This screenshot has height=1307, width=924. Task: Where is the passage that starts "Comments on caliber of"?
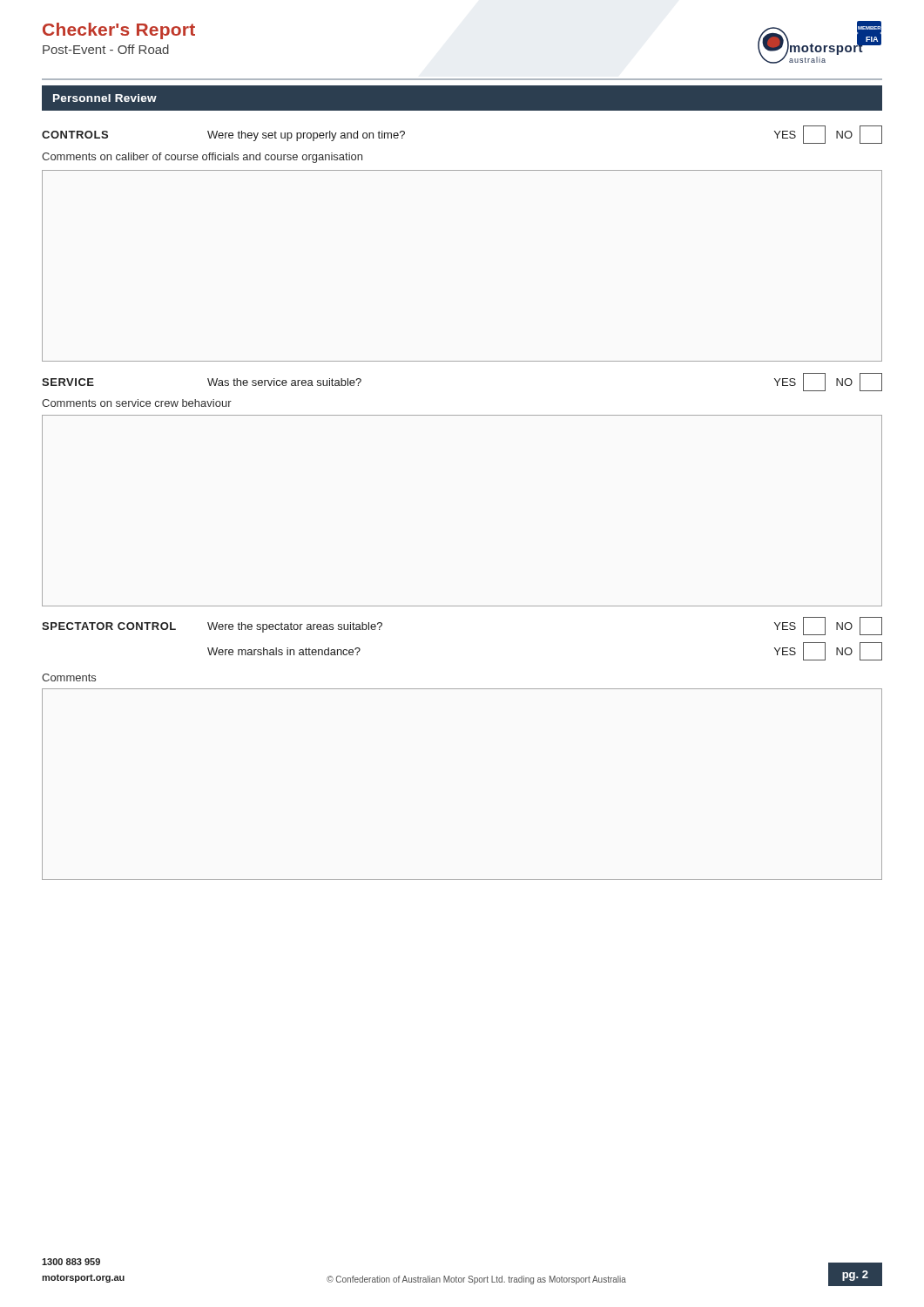pos(202,156)
